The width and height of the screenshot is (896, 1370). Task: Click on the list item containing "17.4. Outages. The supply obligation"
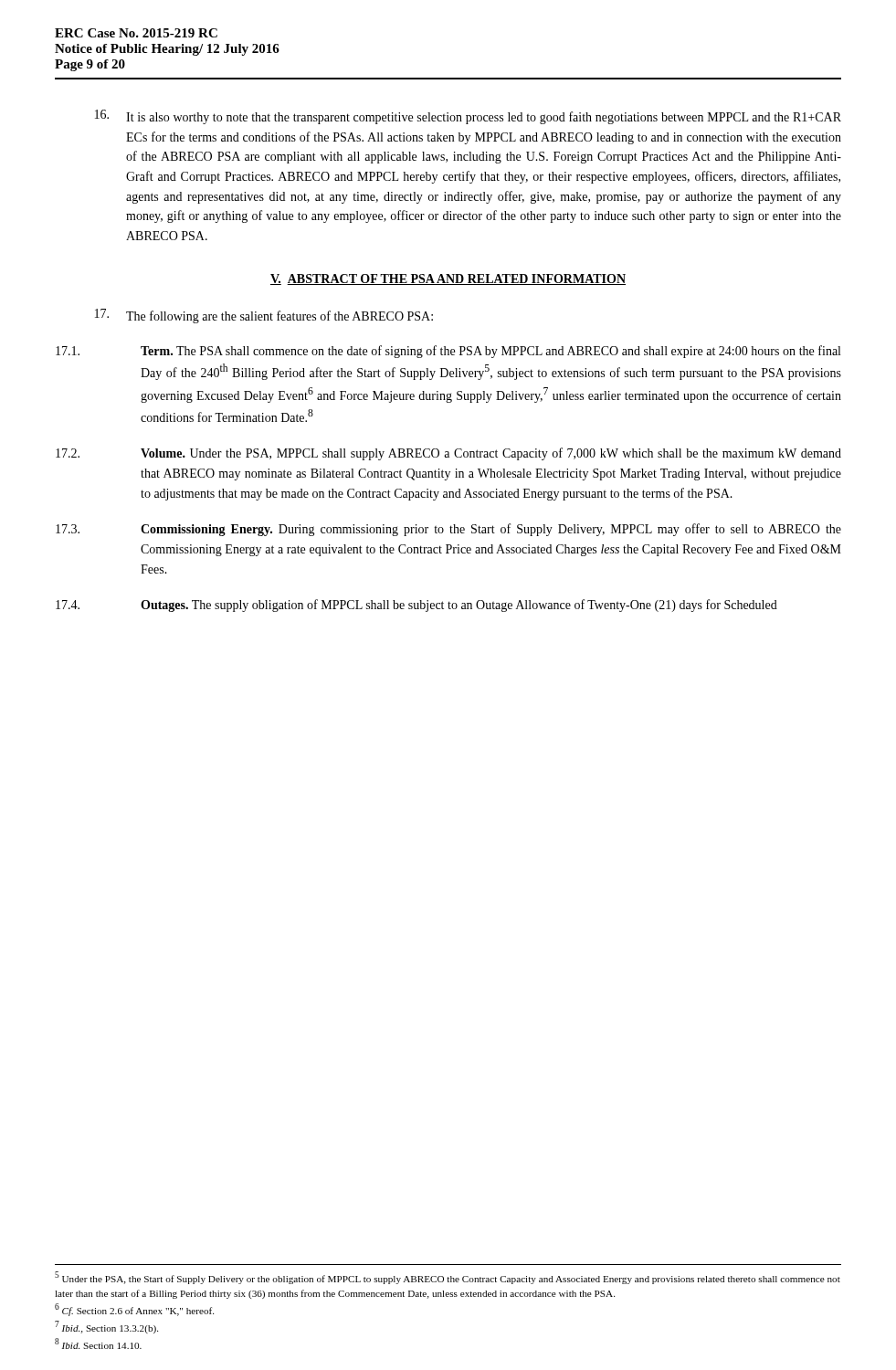448,606
